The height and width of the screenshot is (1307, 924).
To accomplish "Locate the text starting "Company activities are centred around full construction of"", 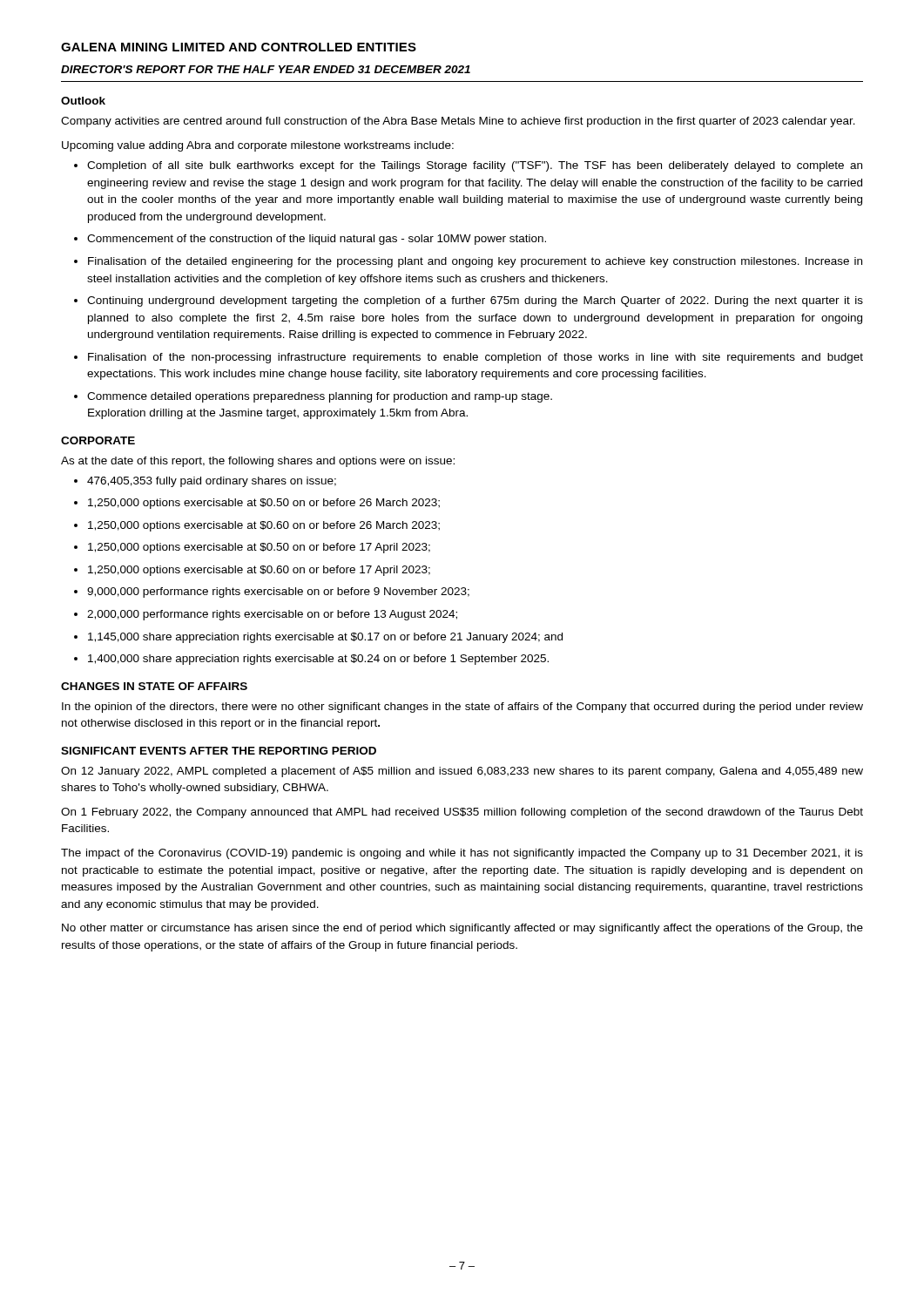I will coord(458,121).
